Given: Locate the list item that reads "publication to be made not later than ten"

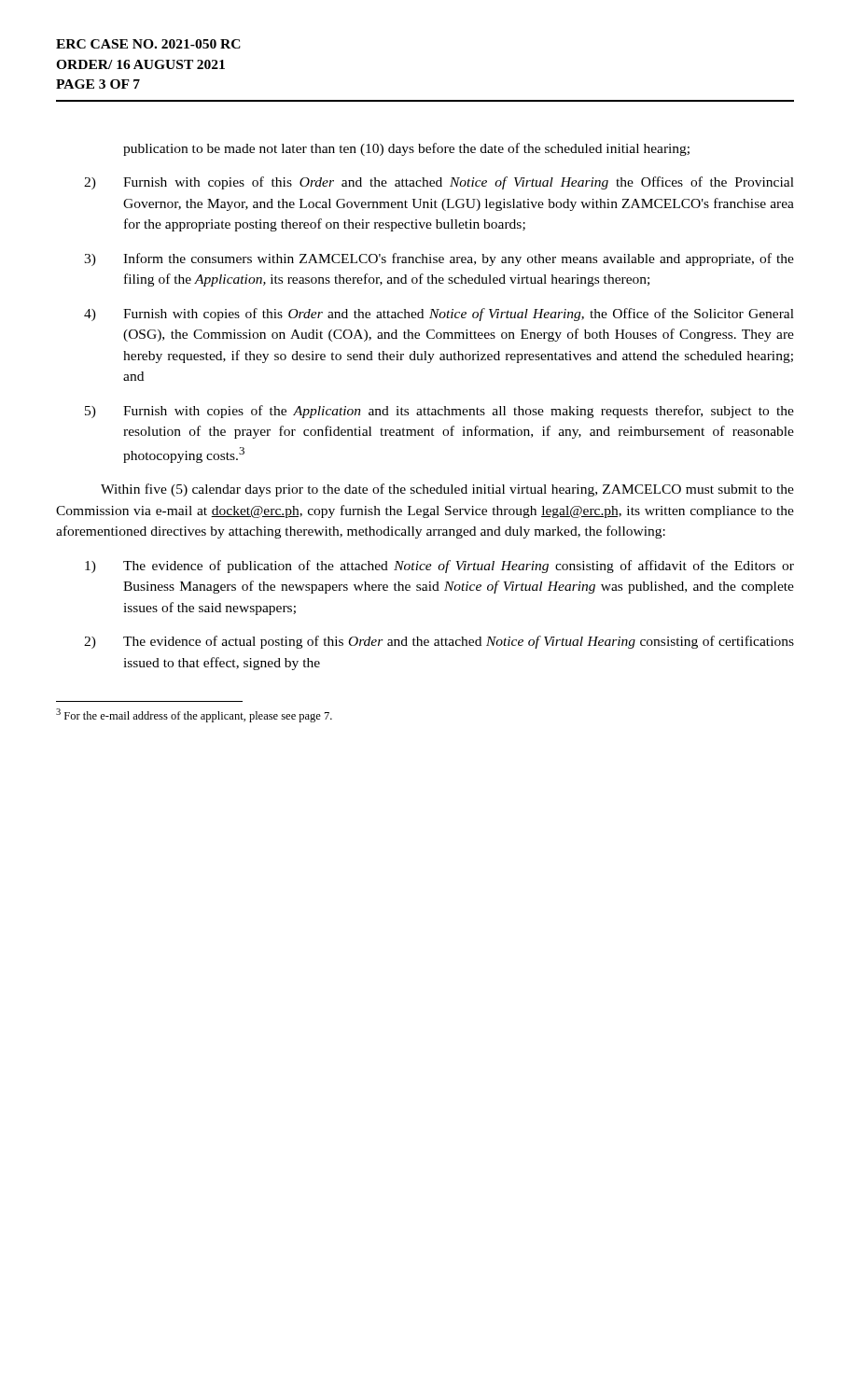Looking at the screenshot, I should (x=459, y=149).
